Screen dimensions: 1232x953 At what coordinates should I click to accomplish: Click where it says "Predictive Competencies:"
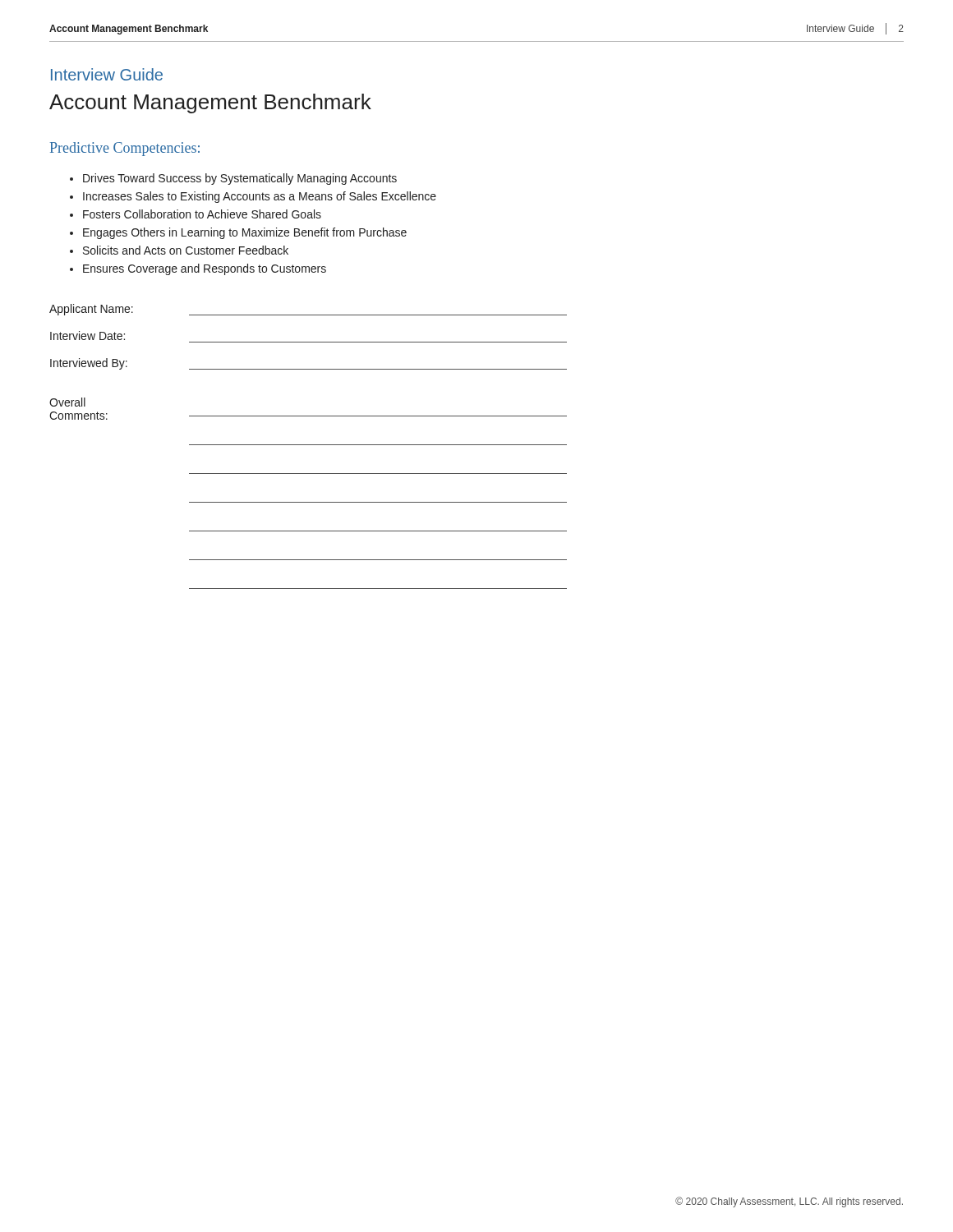tap(125, 149)
